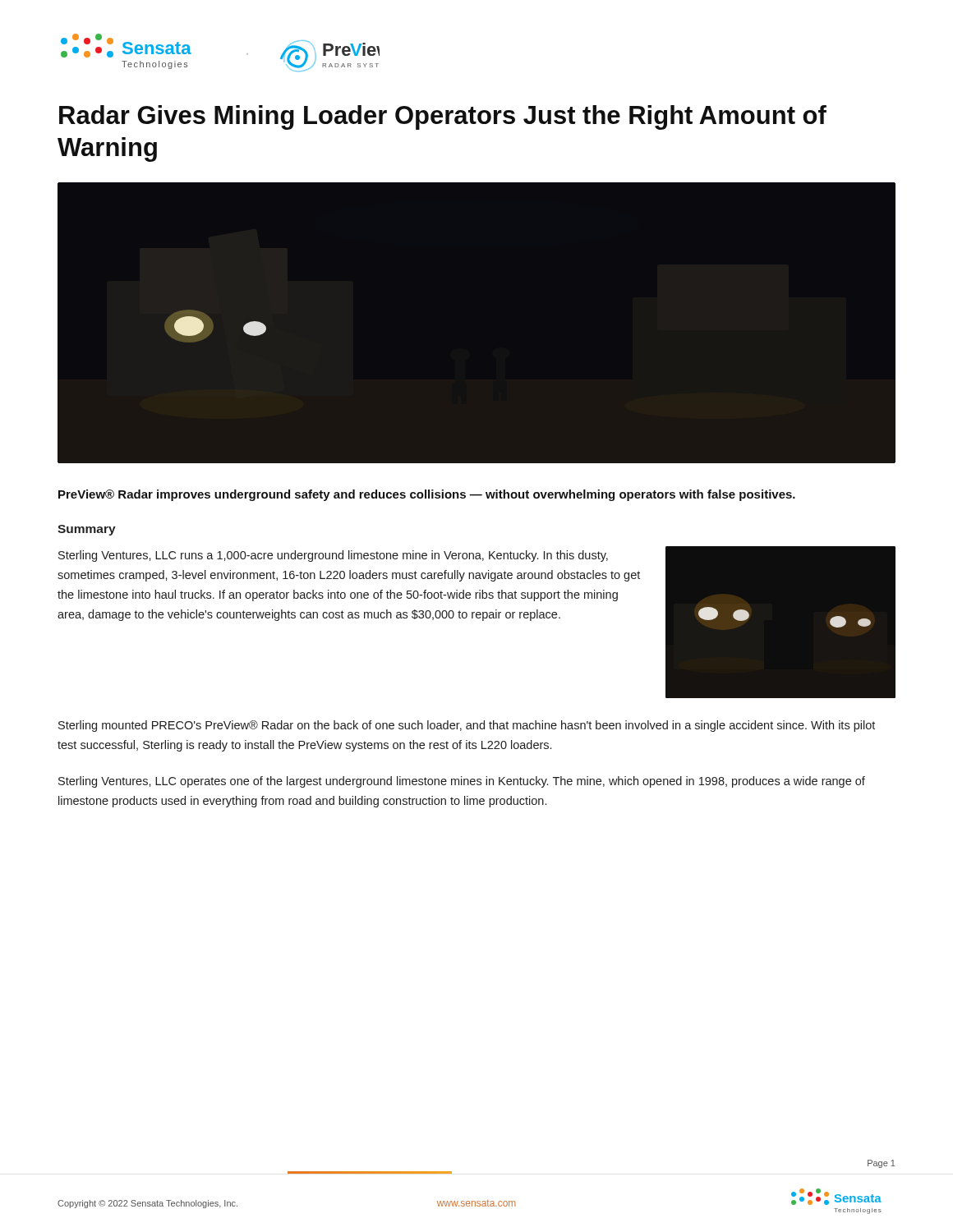953x1232 pixels.
Task: Click on the text block starting "PreView® Radar improves underground safety"
Action: coord(427,494)
